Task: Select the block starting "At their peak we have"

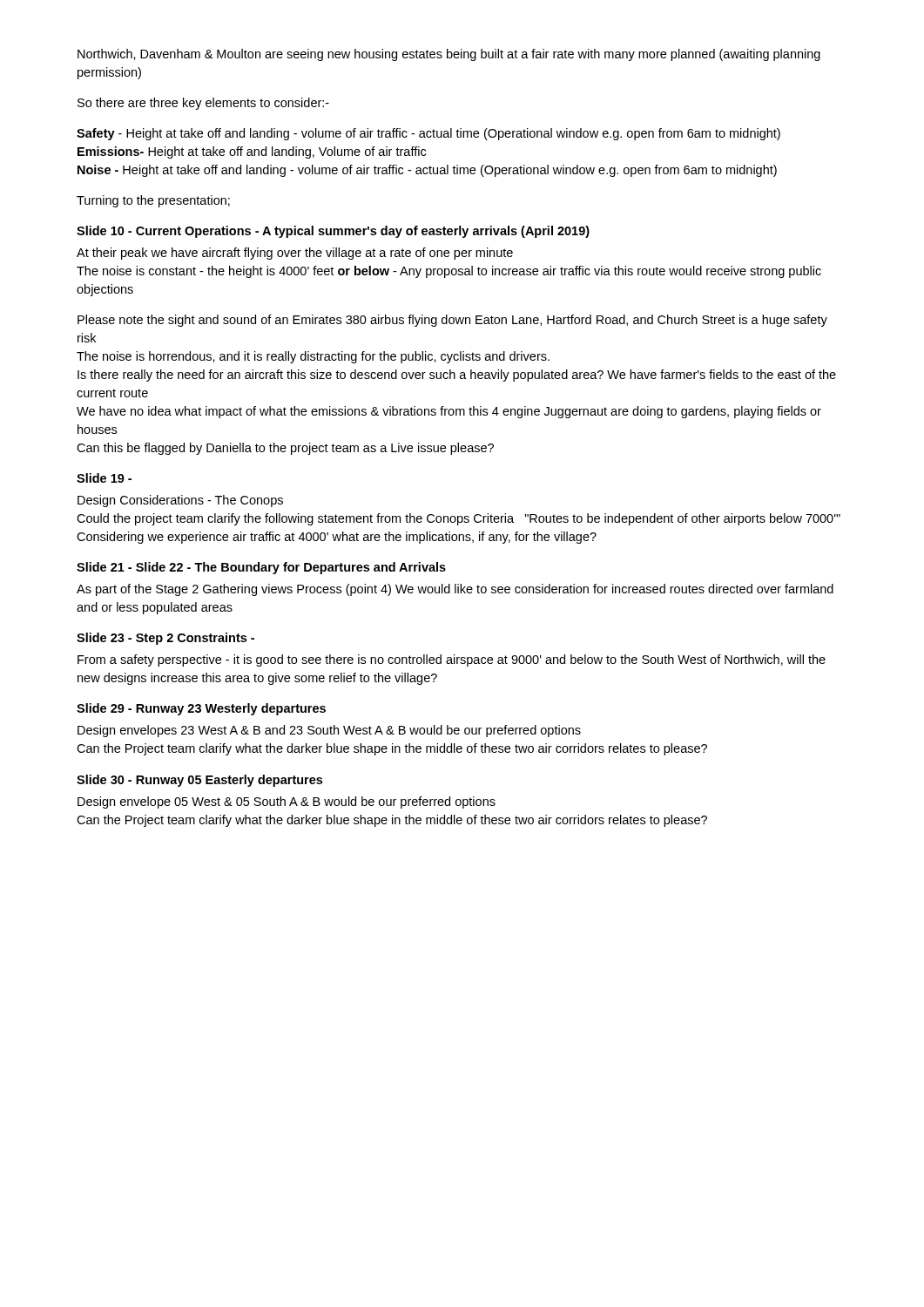Action: [x=449, y=271]
